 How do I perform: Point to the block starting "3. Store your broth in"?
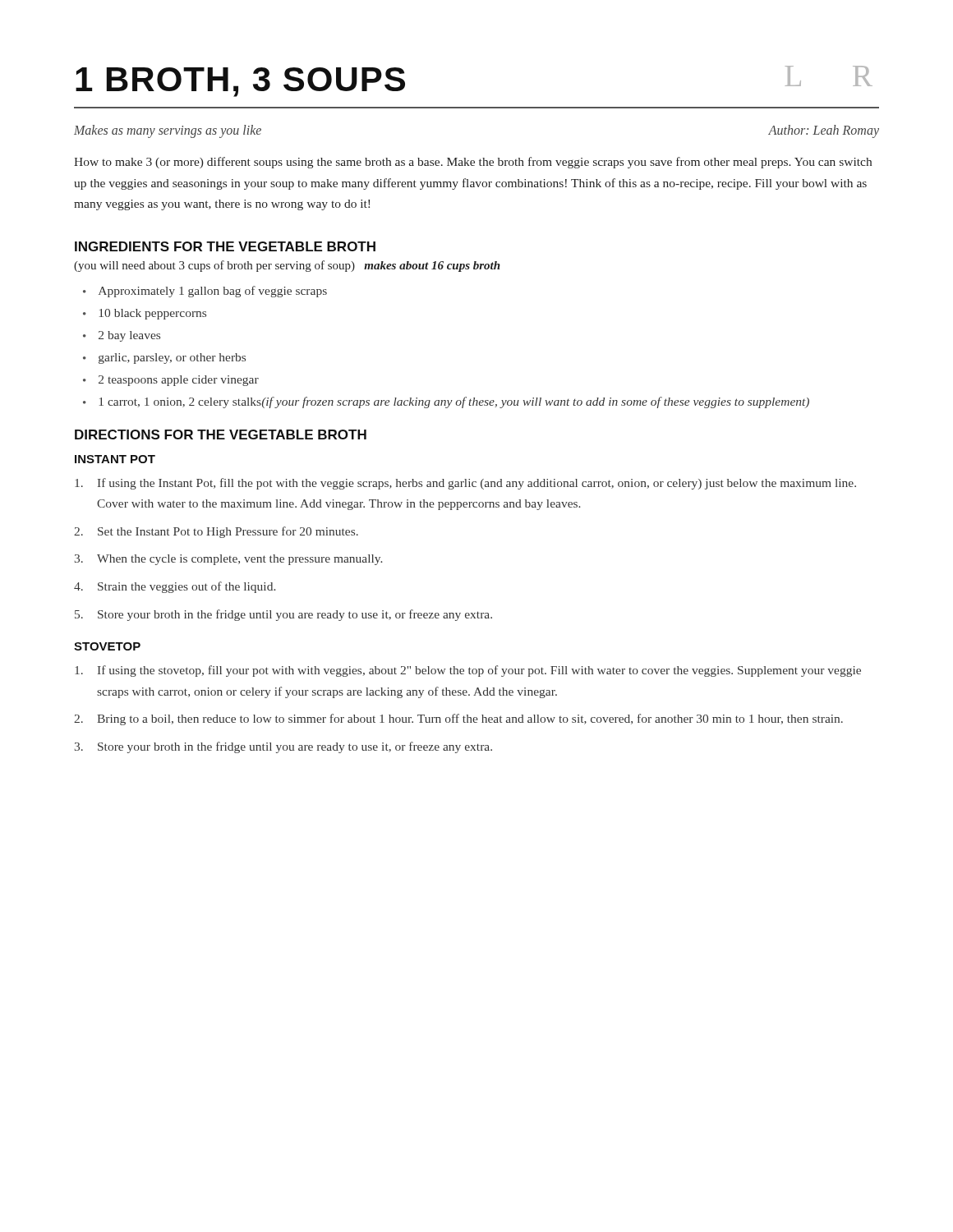coord(283,746)
